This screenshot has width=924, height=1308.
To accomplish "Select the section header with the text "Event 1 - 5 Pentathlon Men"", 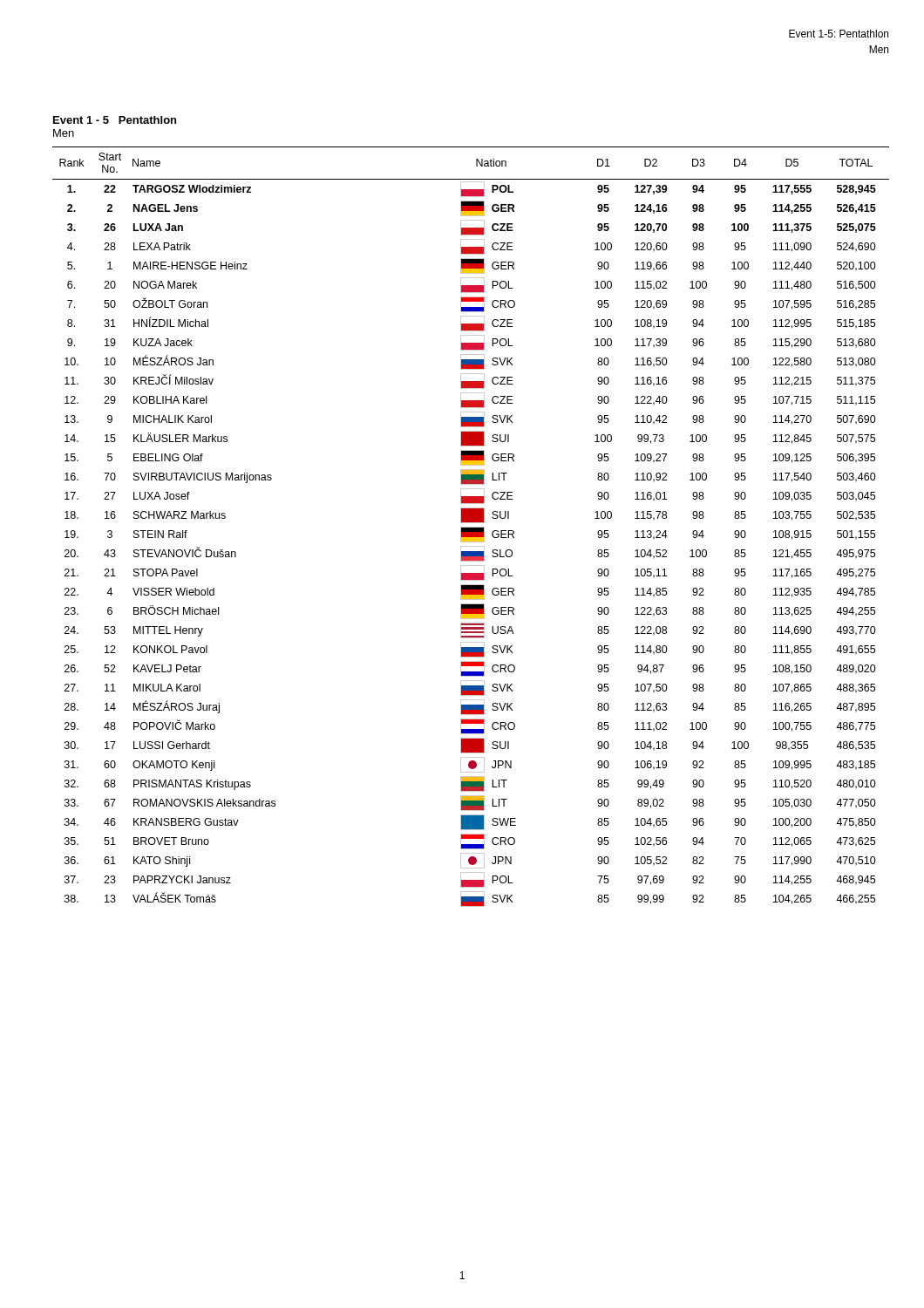I will pyautogui.click(x=115, y=126).
